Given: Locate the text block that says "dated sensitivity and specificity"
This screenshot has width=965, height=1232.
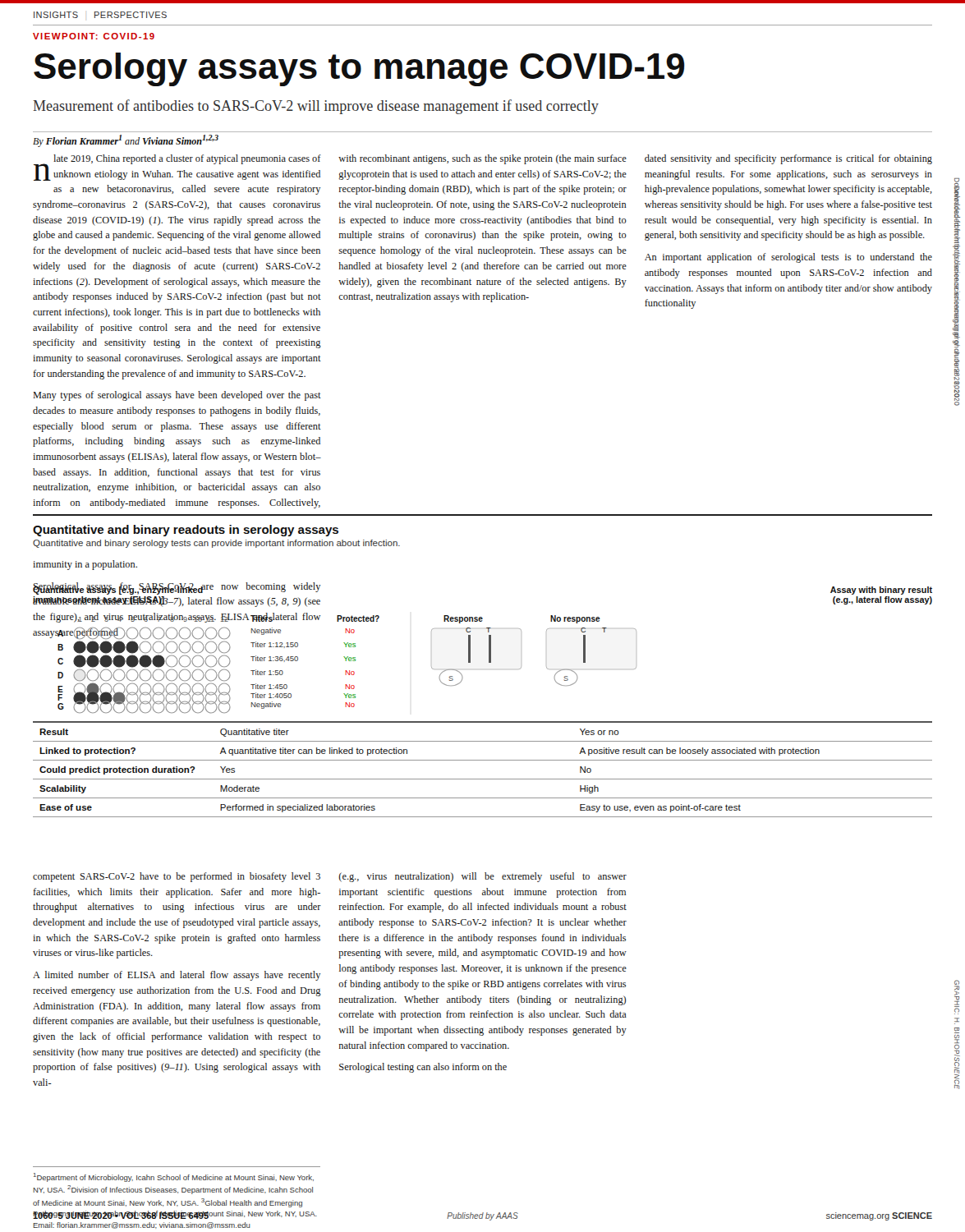Looking at the screenshot, I should coord(788,231).
